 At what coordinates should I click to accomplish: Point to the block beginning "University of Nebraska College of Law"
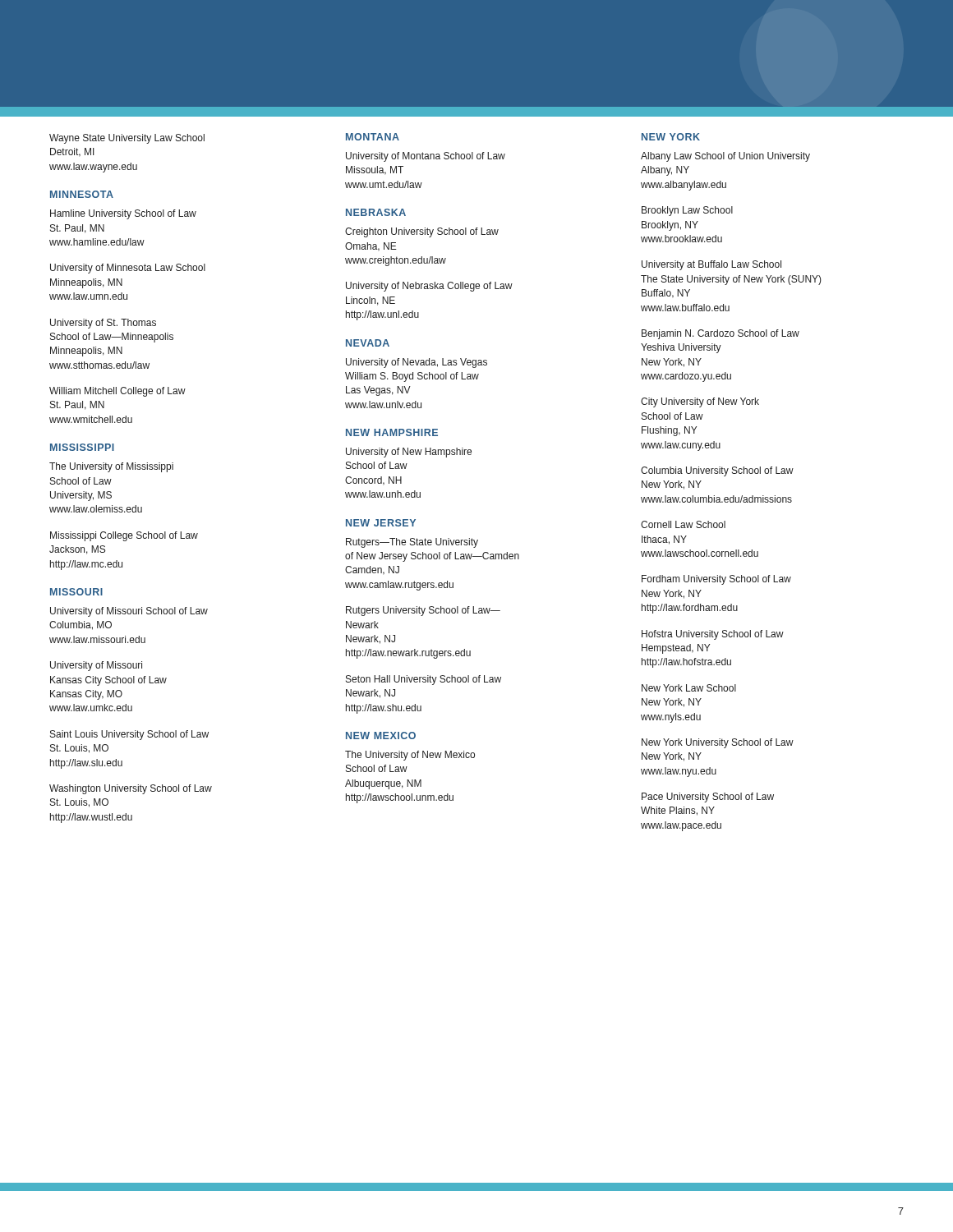pos(476,301)
